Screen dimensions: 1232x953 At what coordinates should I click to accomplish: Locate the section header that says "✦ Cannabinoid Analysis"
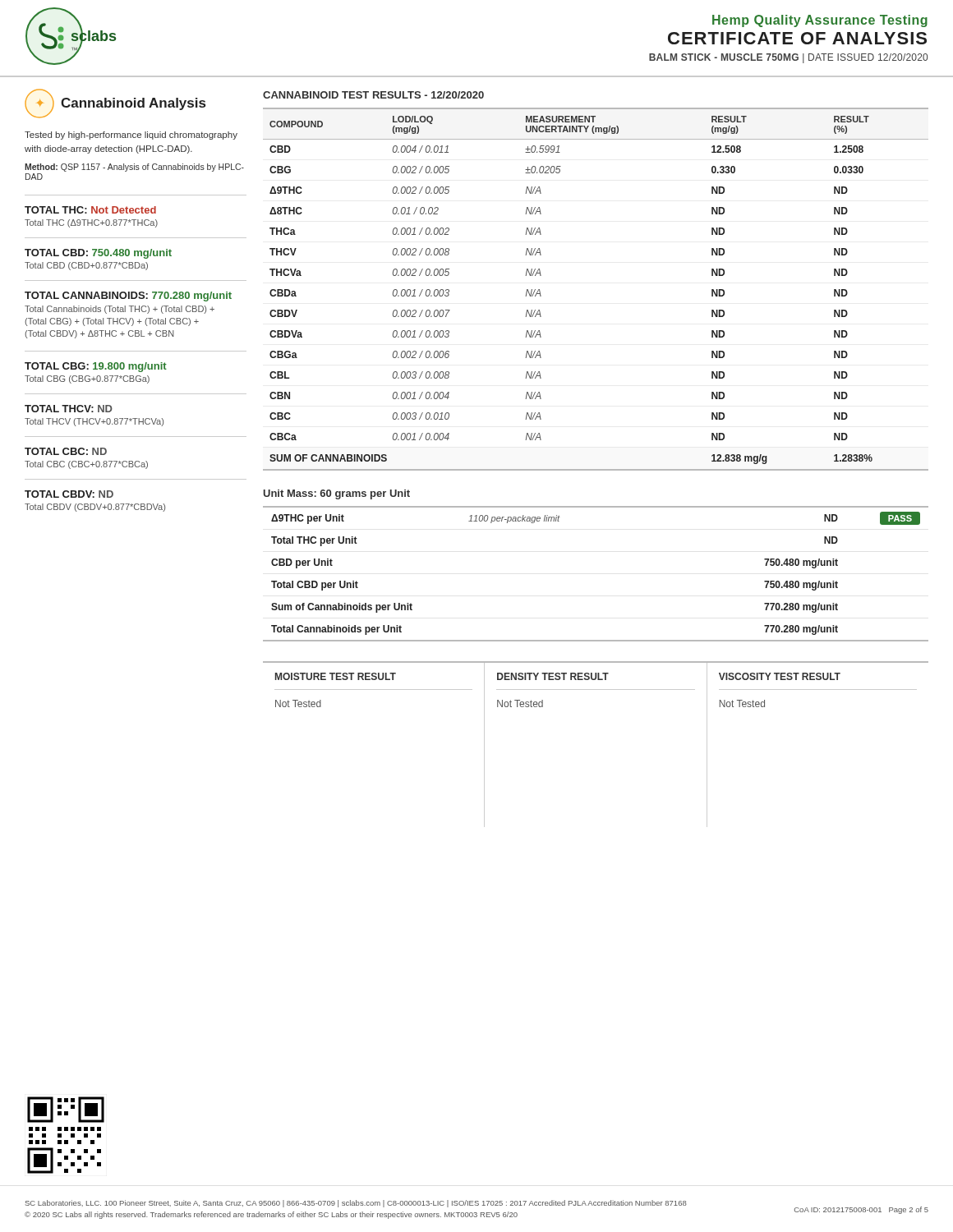(x=115, y=103)
